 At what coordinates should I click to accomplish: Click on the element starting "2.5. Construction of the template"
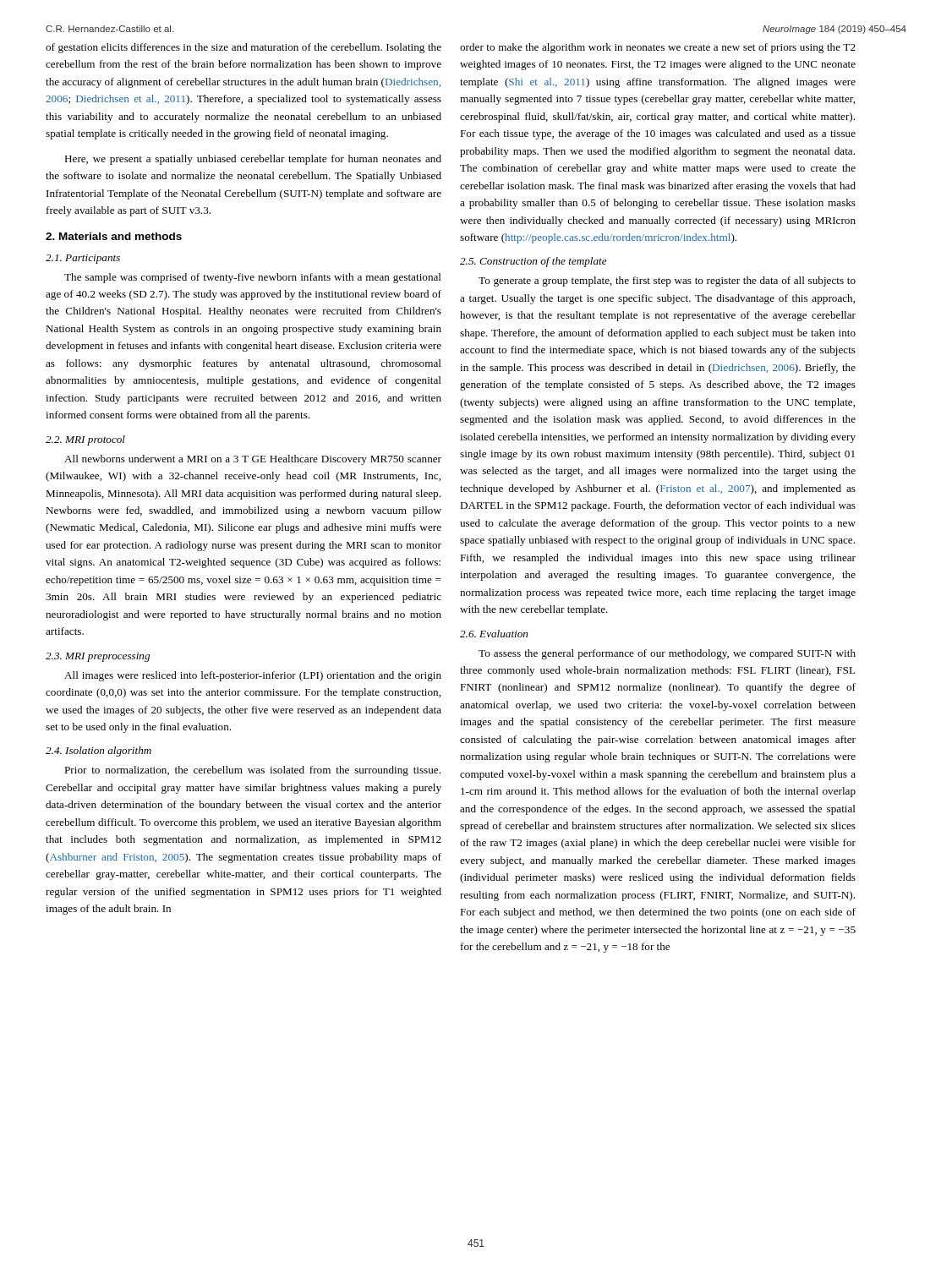click(533, 261)
